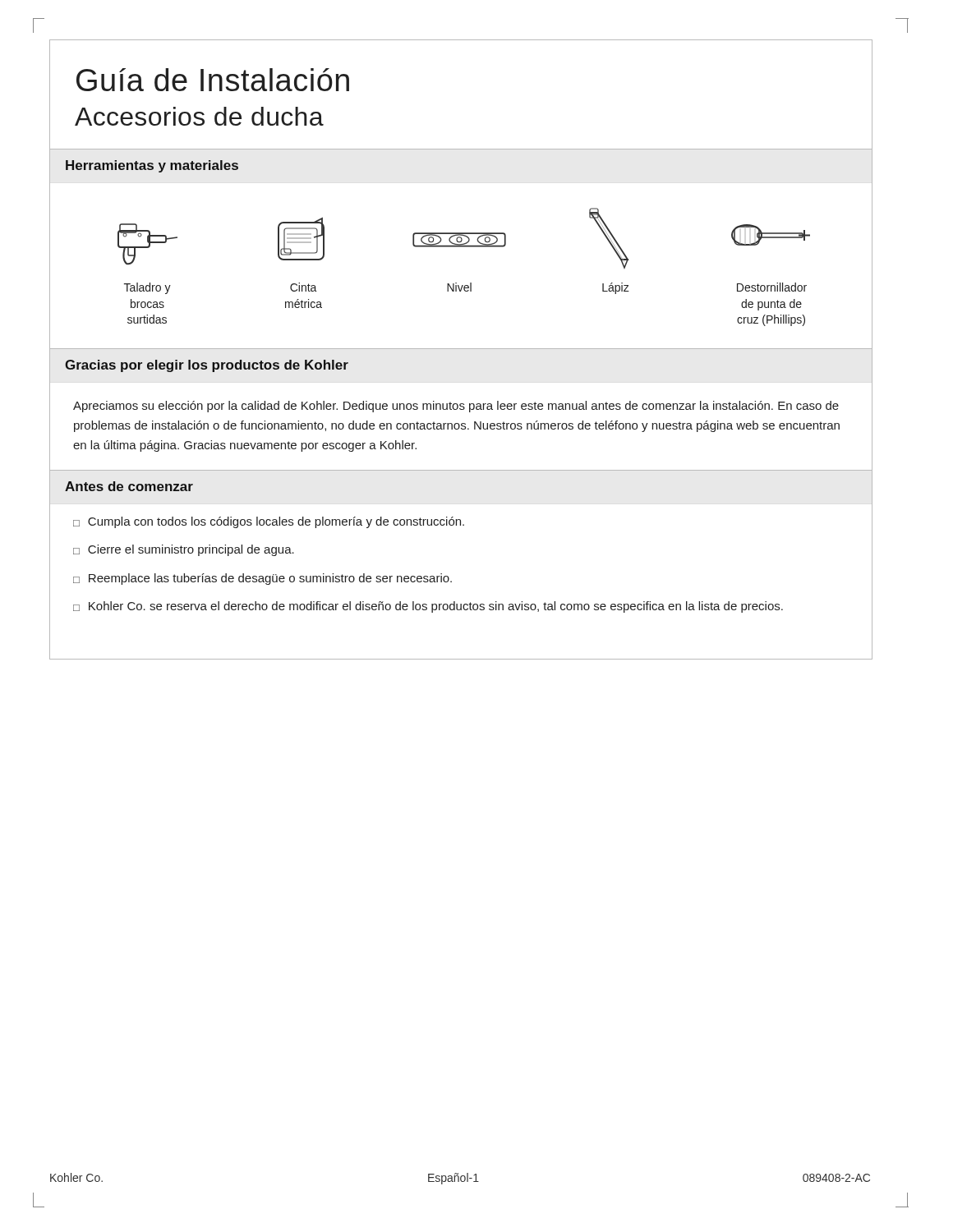
Task: Find the section header on this page that starts "Gracias por elegir los productos de"
Action: 207,365
